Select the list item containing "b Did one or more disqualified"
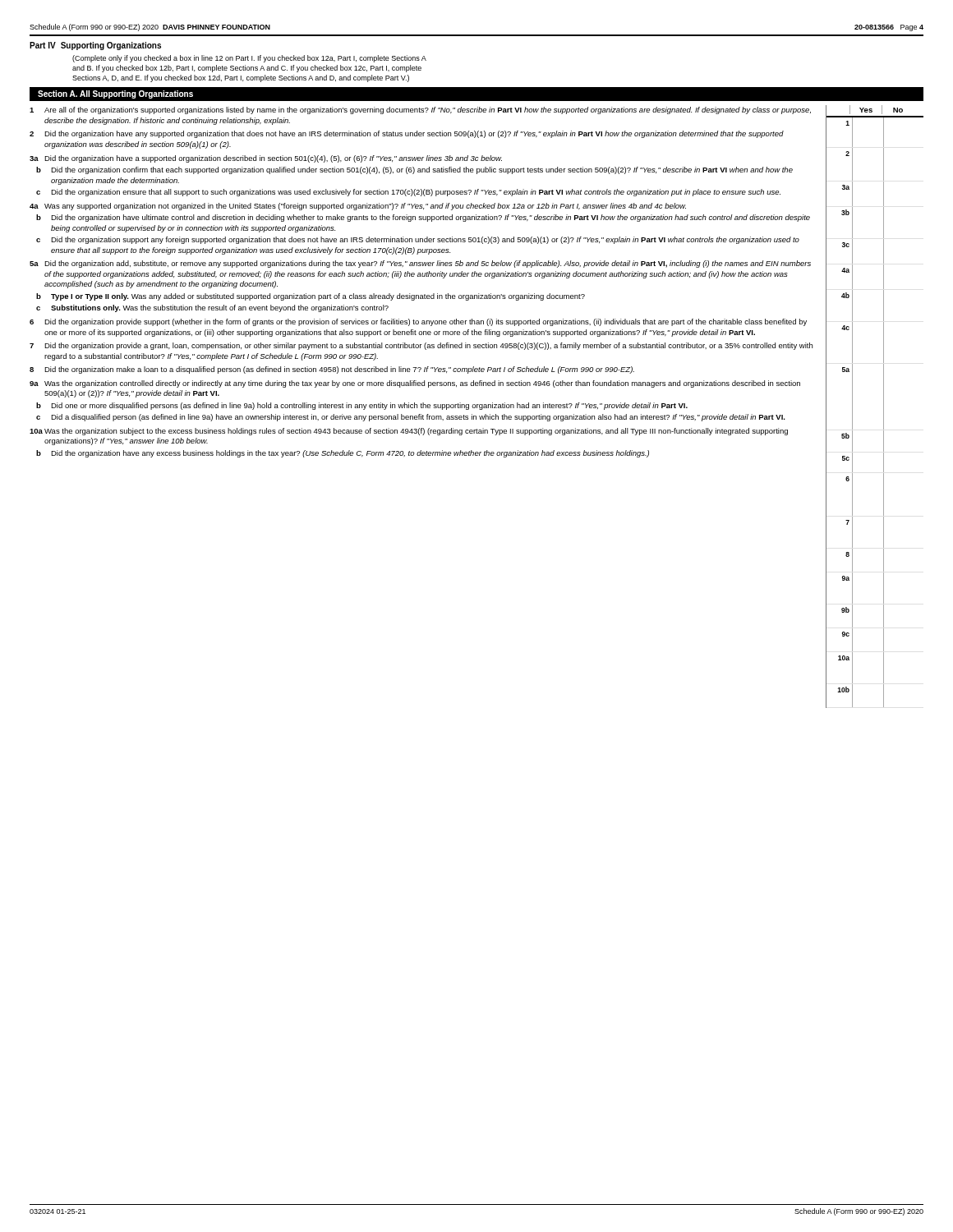 point(425,406)
